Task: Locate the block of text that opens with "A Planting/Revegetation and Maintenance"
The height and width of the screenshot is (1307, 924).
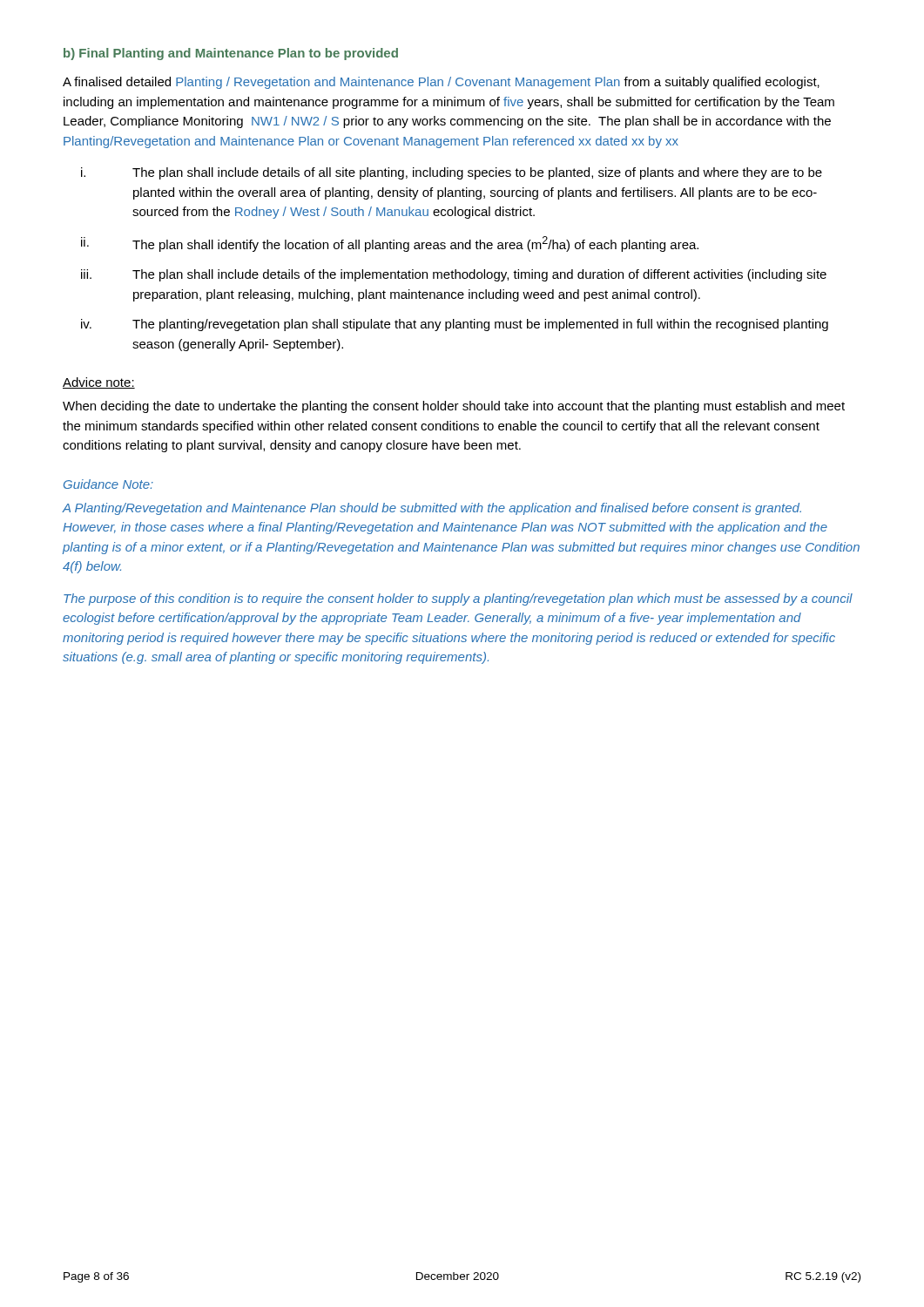Action: point(461,537)
